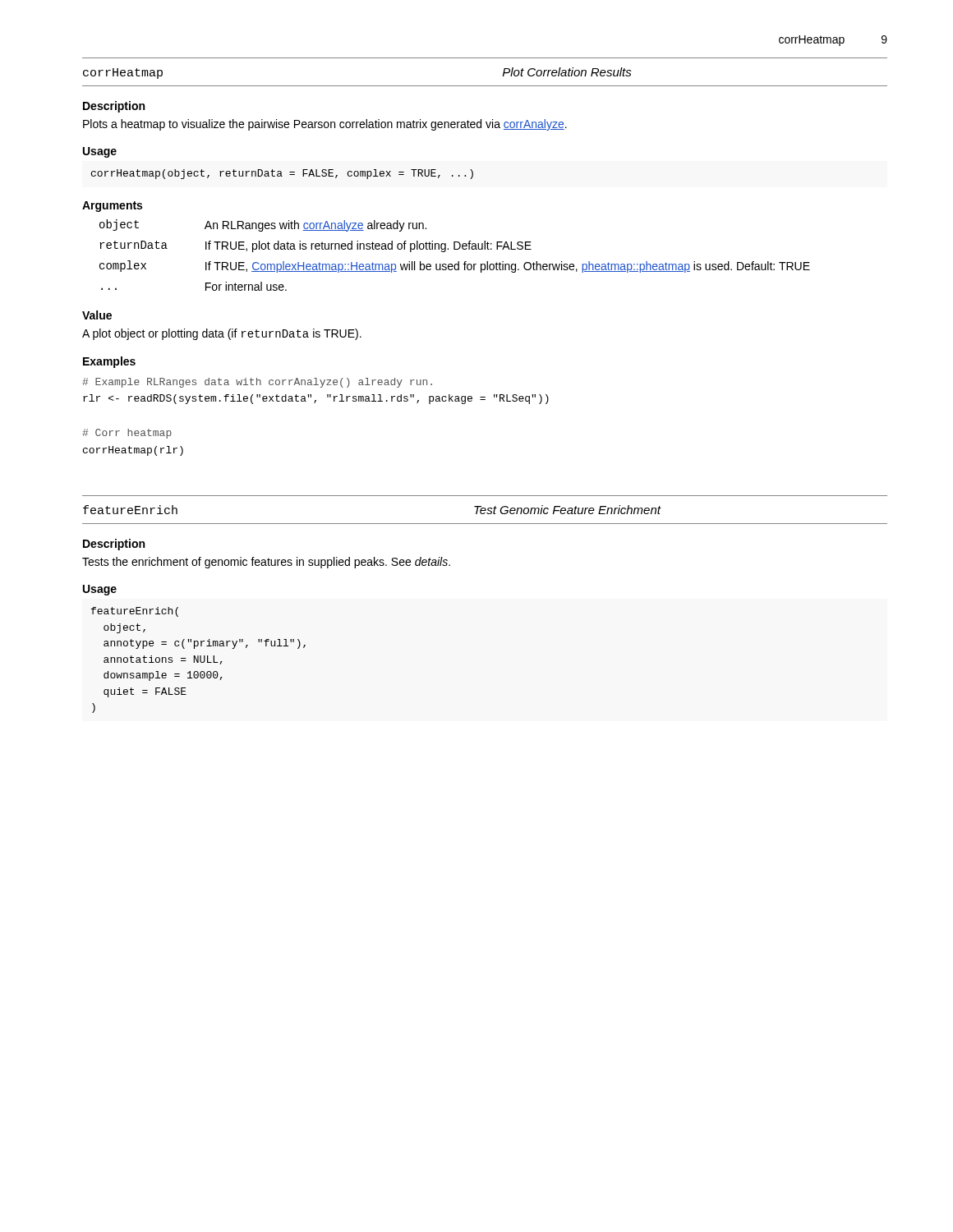Select the region starting "featureEnrich Test Genomic Feature"
The image size is (953, 1232).
pyautogui.click(x=485, y=511)
